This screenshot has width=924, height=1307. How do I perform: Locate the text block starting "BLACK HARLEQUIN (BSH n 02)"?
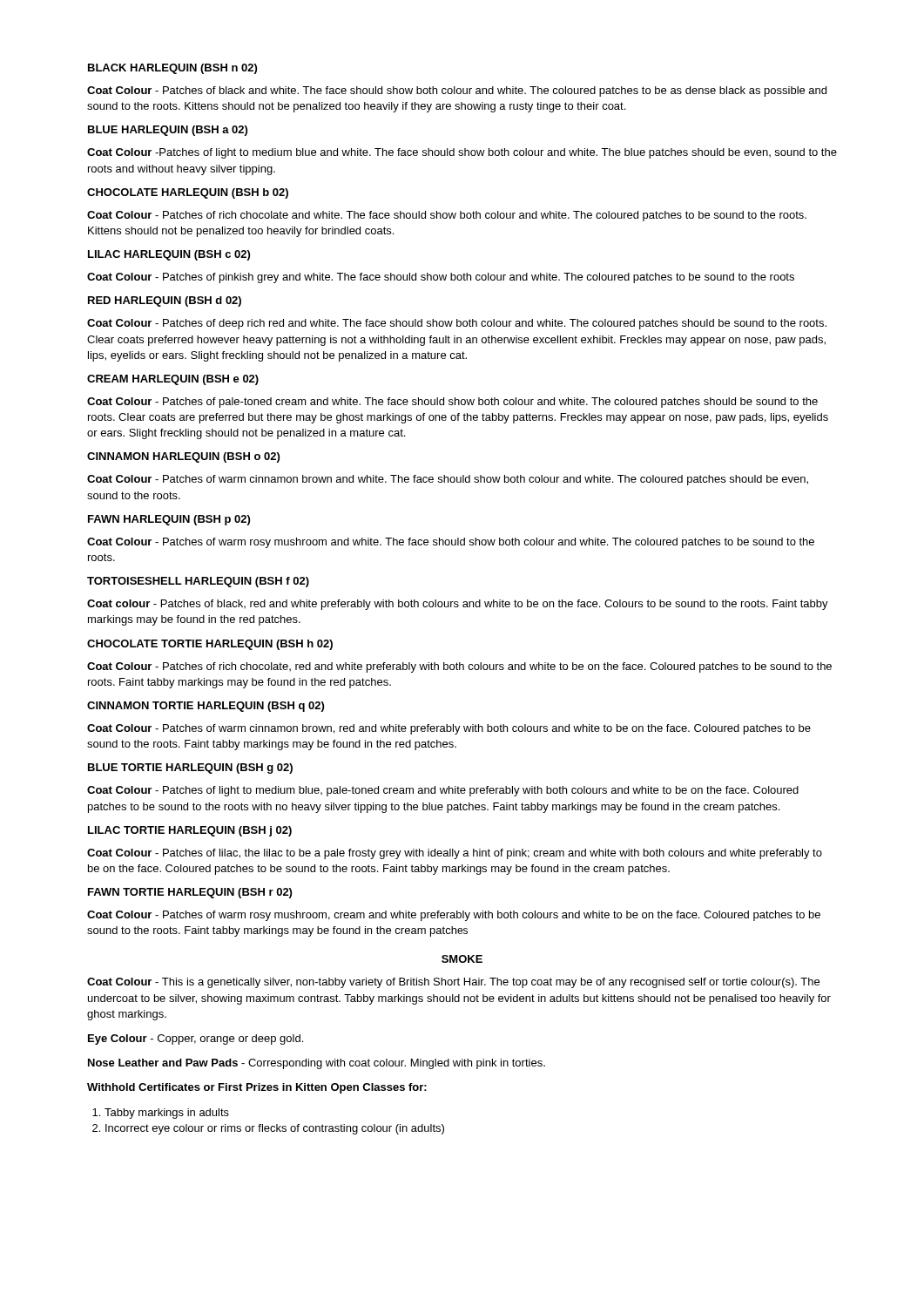point(172,69)
